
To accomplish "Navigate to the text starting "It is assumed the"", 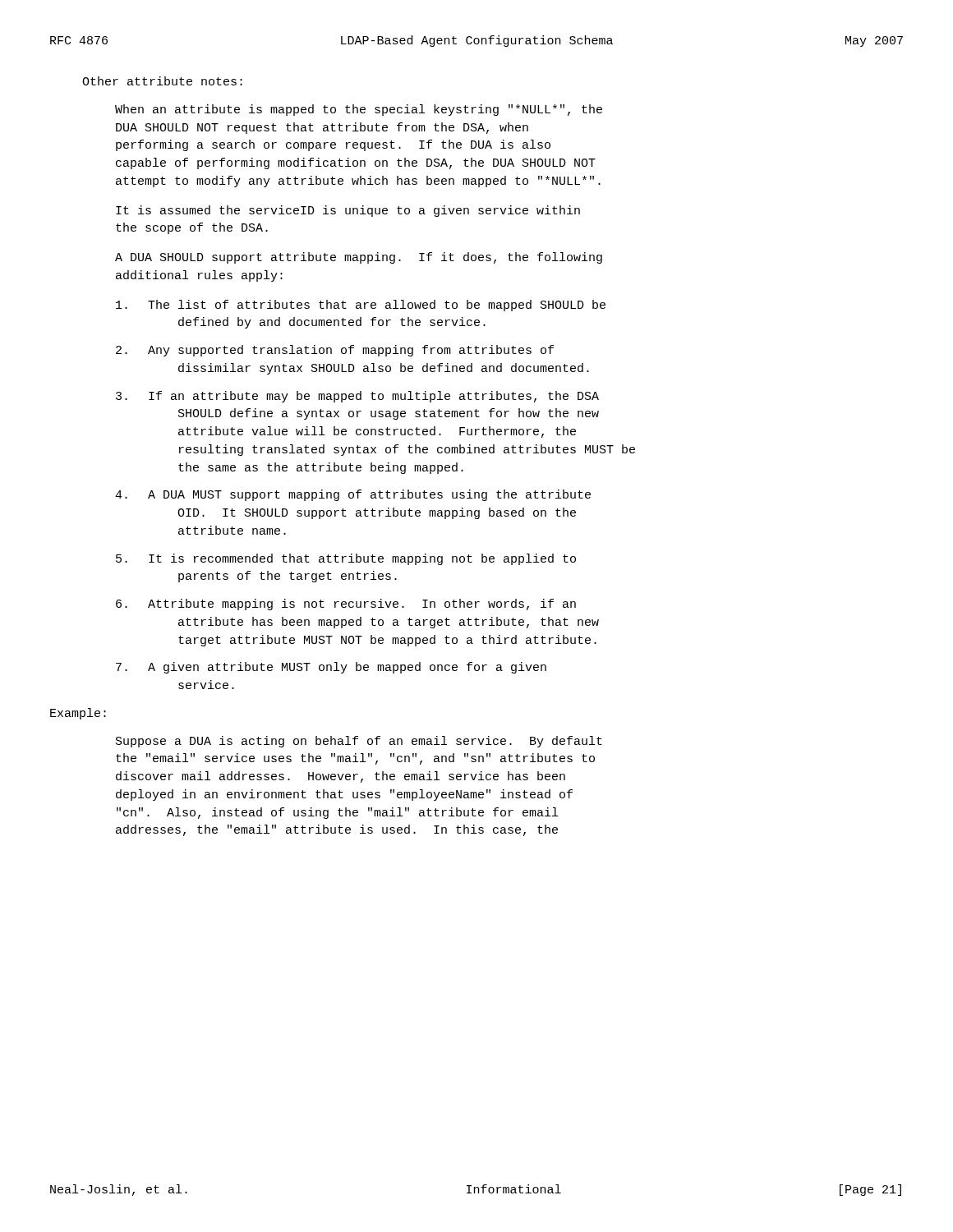I will [348, 220].
